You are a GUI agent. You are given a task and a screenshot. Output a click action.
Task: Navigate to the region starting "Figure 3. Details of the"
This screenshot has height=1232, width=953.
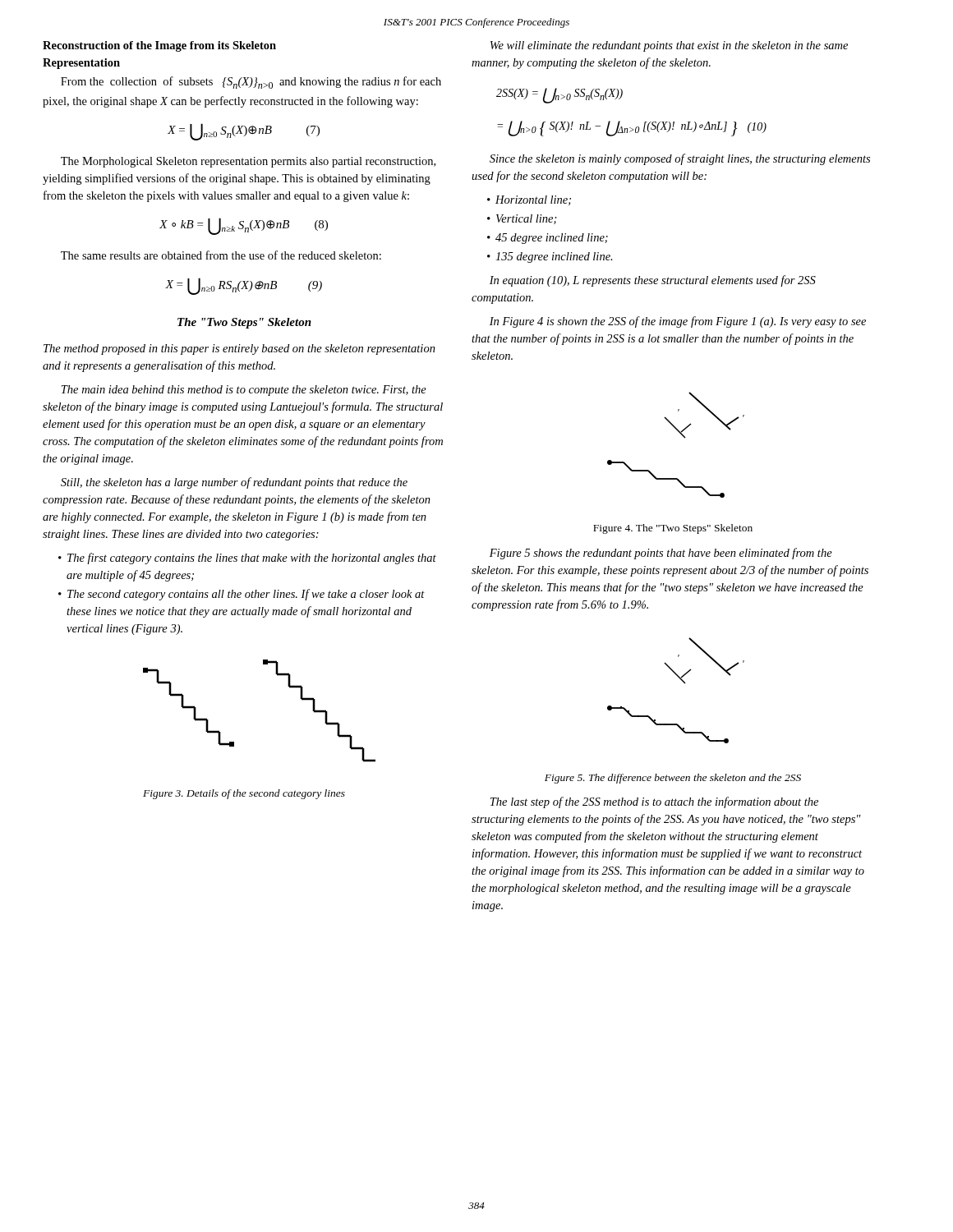pyautogui.click(x=244, y=793)
